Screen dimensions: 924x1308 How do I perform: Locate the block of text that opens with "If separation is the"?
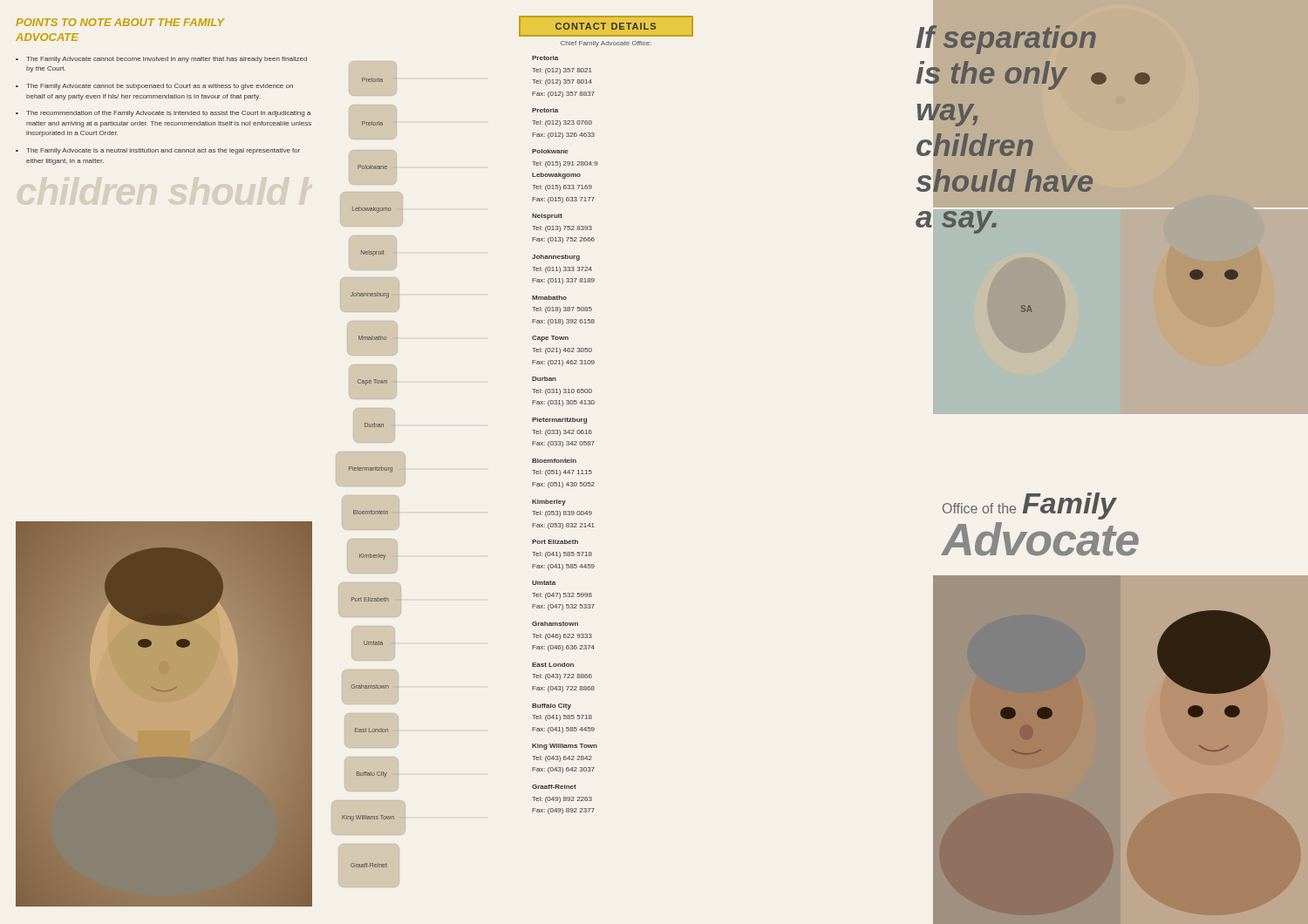pos(1009,127)
